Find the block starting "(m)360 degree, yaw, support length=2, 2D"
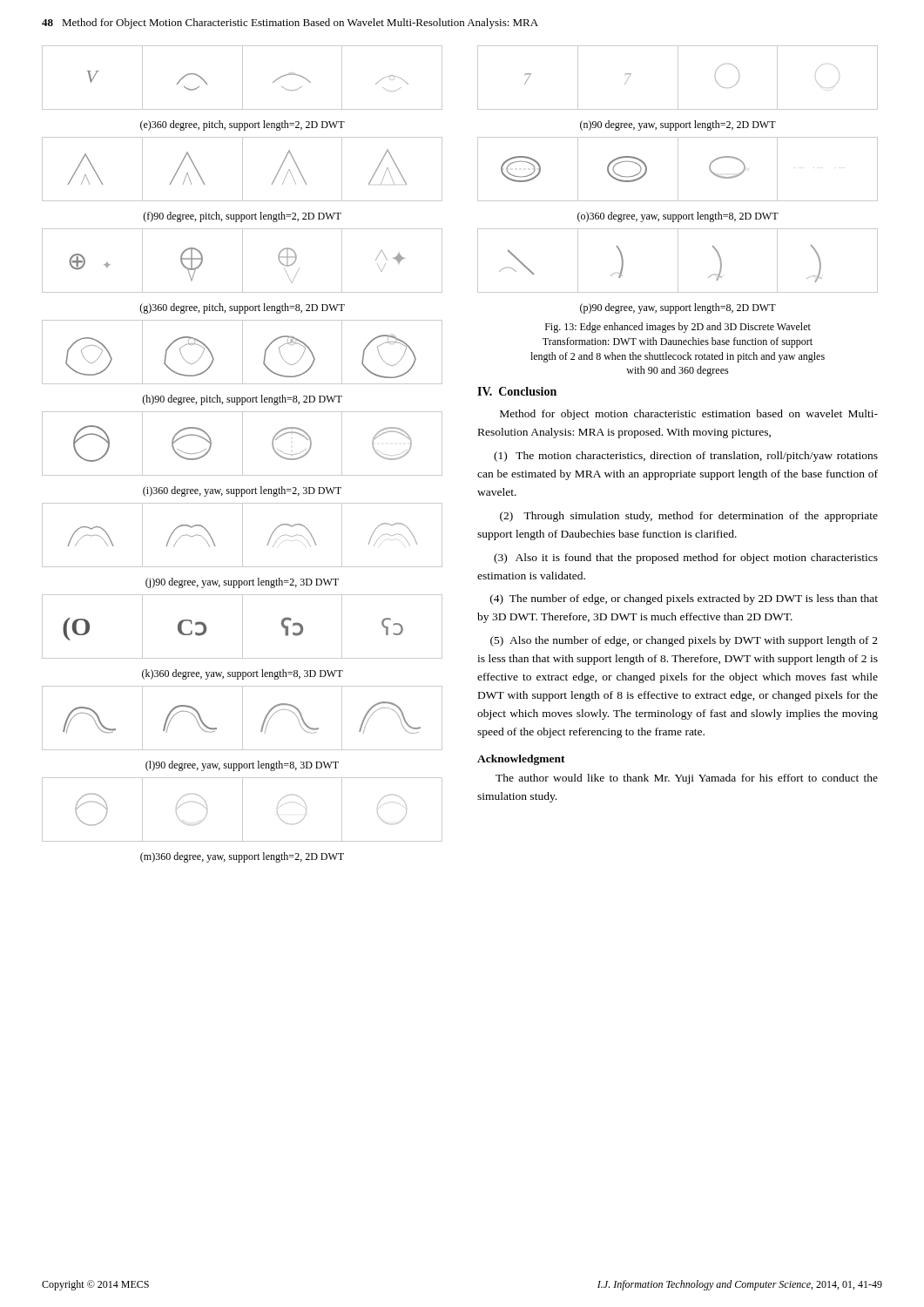Screen dimensions: 1307x924 point(242,857)
